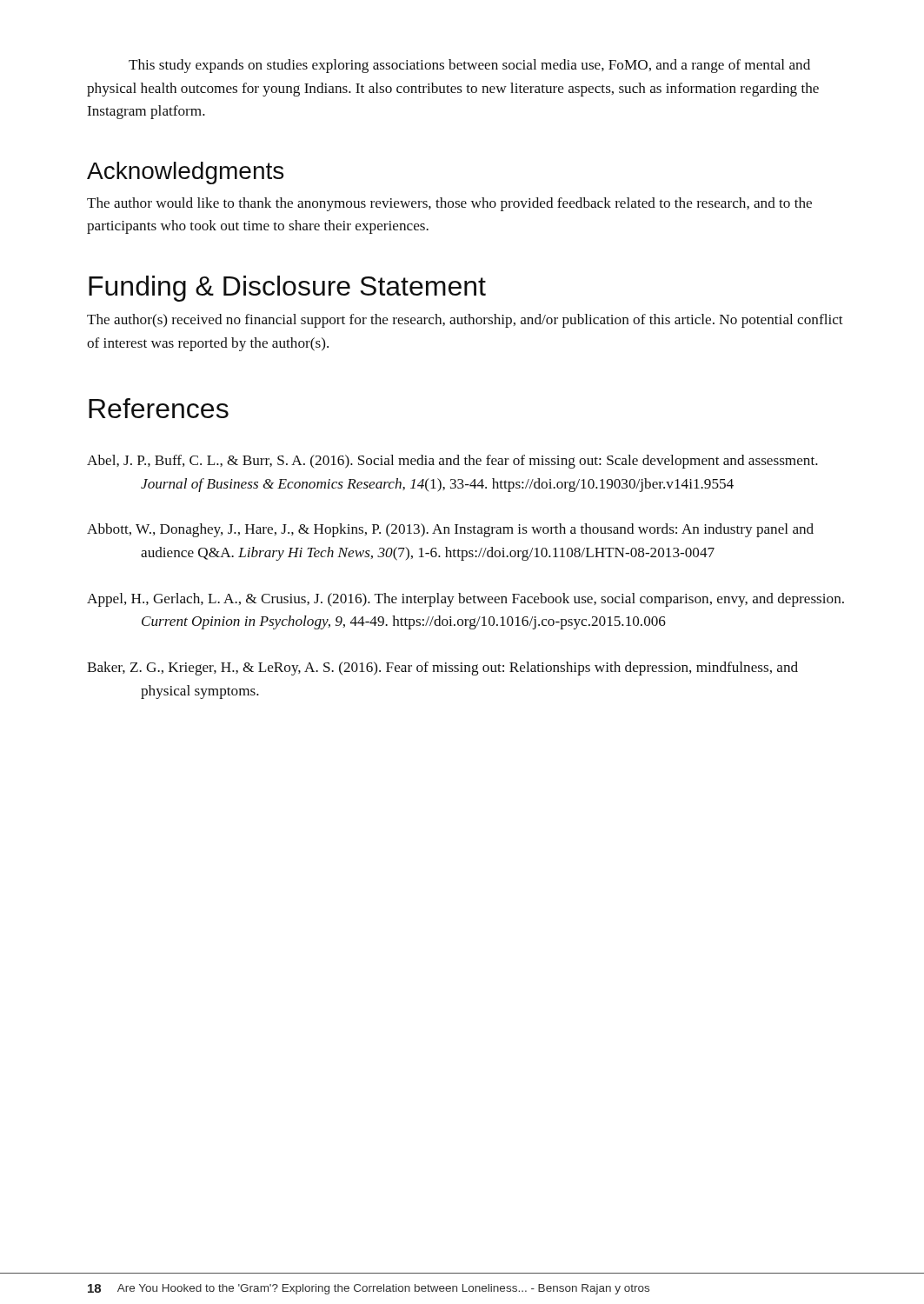Select the list item that says "Baker, Z. G., Krieger, H., & LeRoy,"

[443, 679]
